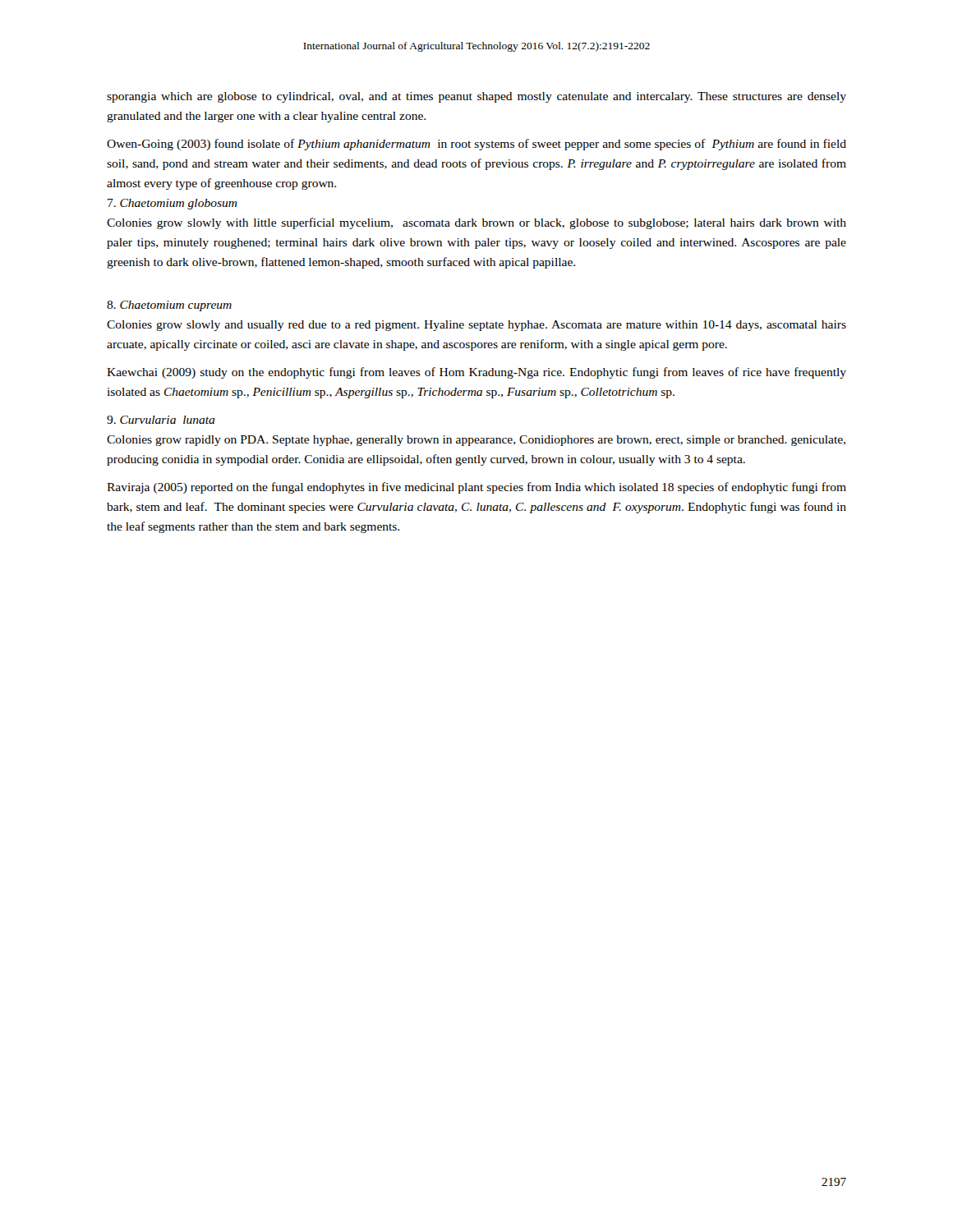Click the passage that begins "sporangia which are globose"
Viewport: 953px width, 1232px height.
(x=476, y=106)
